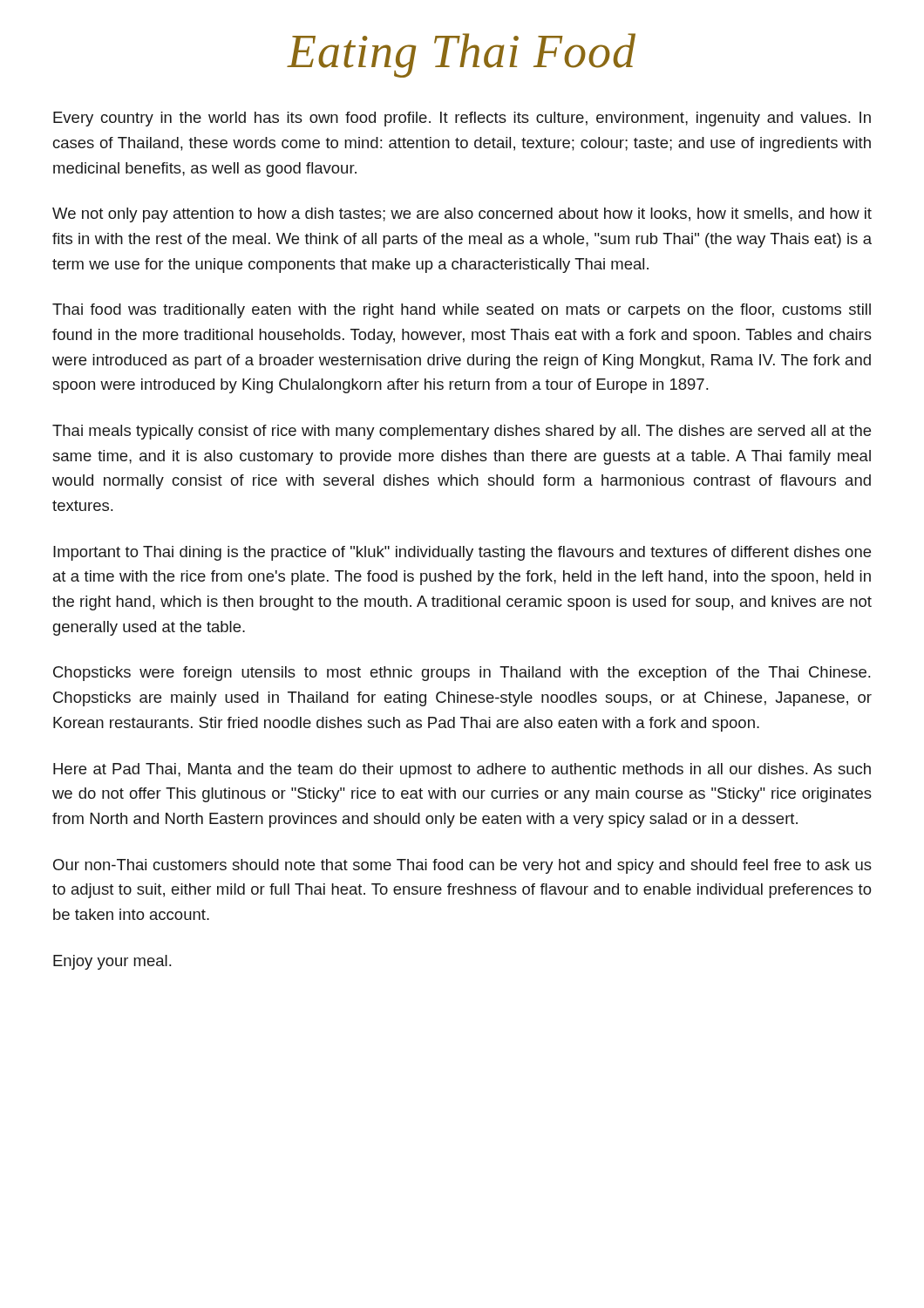Click the passage that begins "Chopsticks were foreign utensils to most ethnic"

[462, 697]
